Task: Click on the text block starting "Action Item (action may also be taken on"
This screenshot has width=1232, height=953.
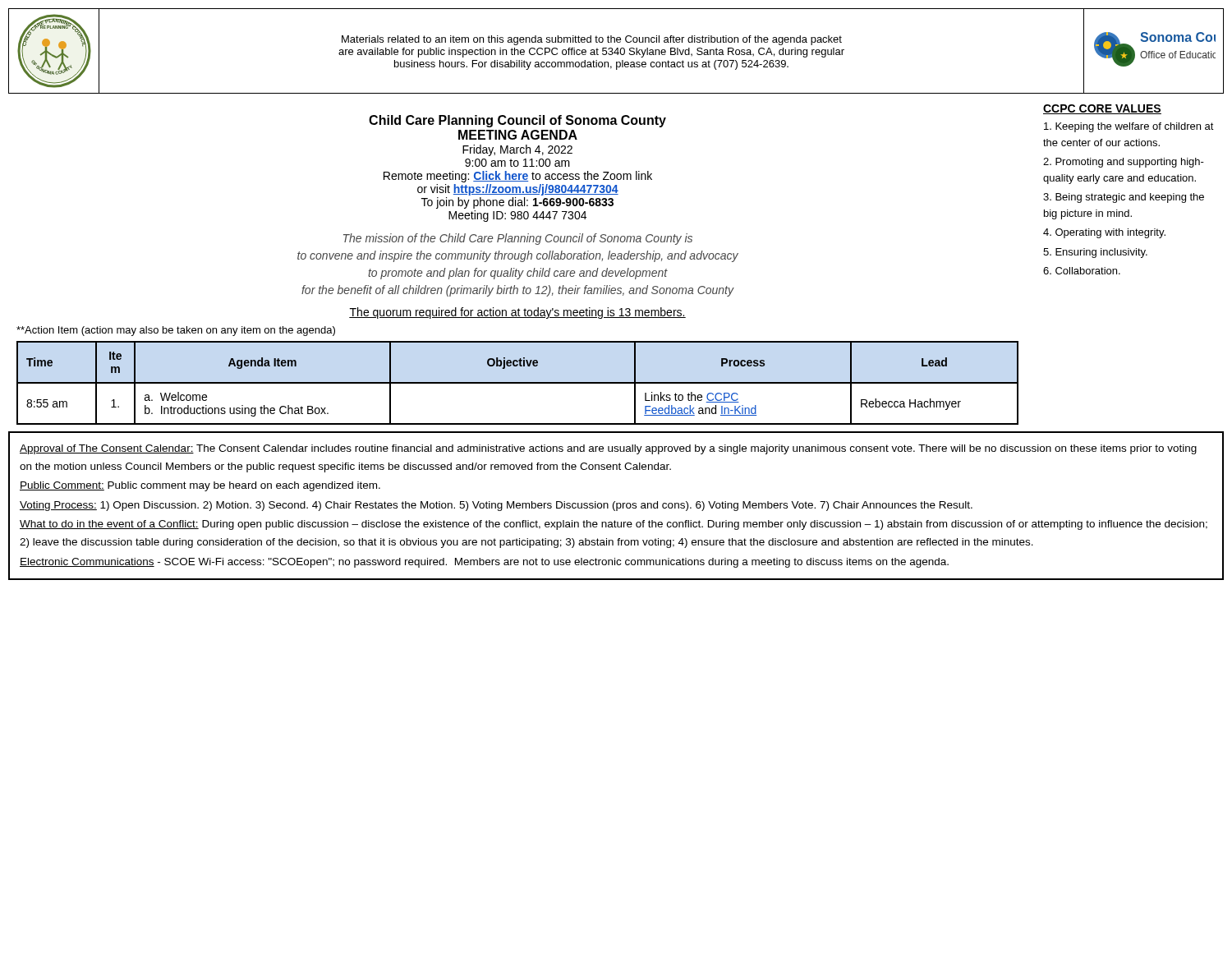Action: [x=176, y=330]
